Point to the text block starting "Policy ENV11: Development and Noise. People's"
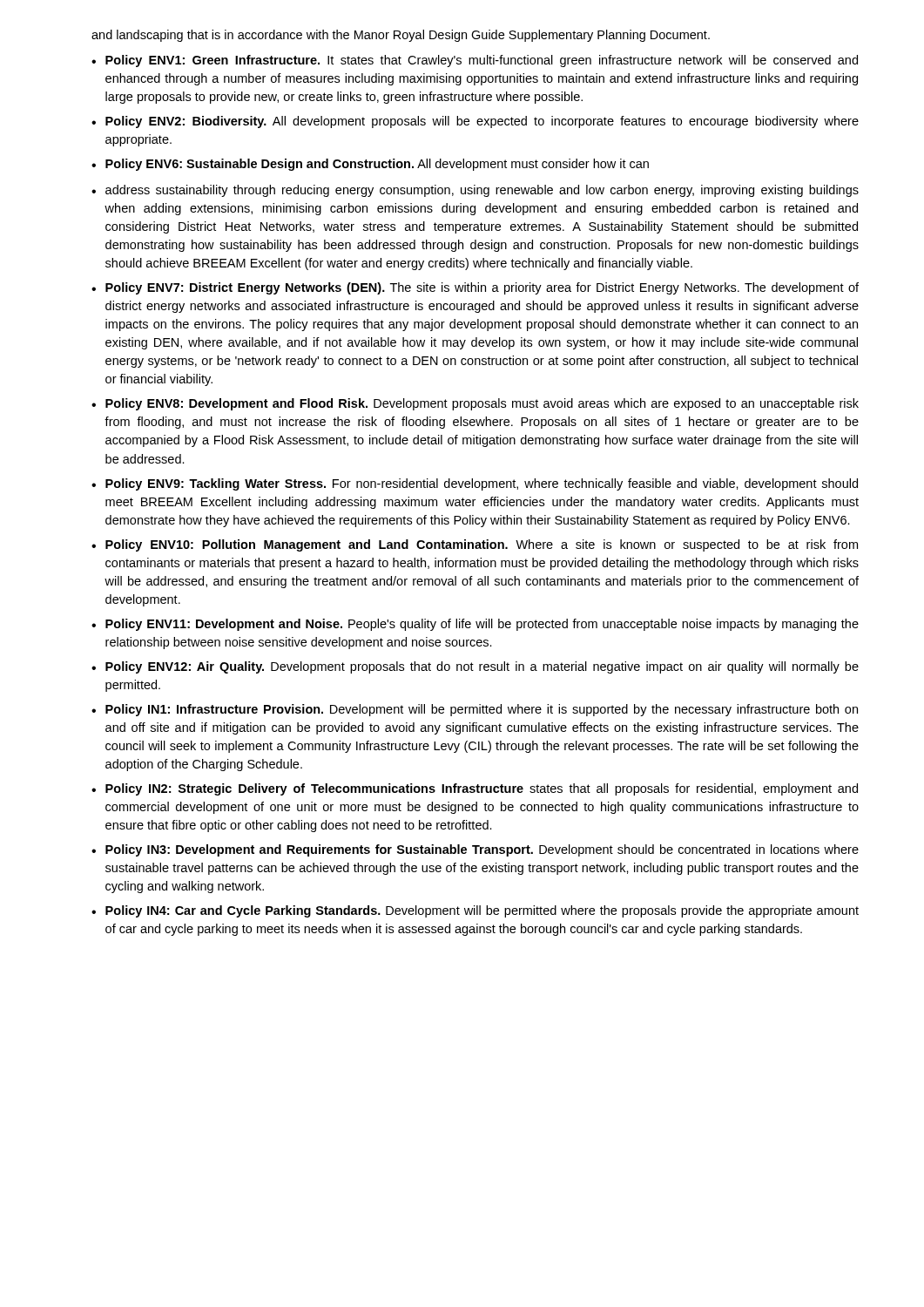The height and width of the screenshot is (1307, 924). pos(482,633)
